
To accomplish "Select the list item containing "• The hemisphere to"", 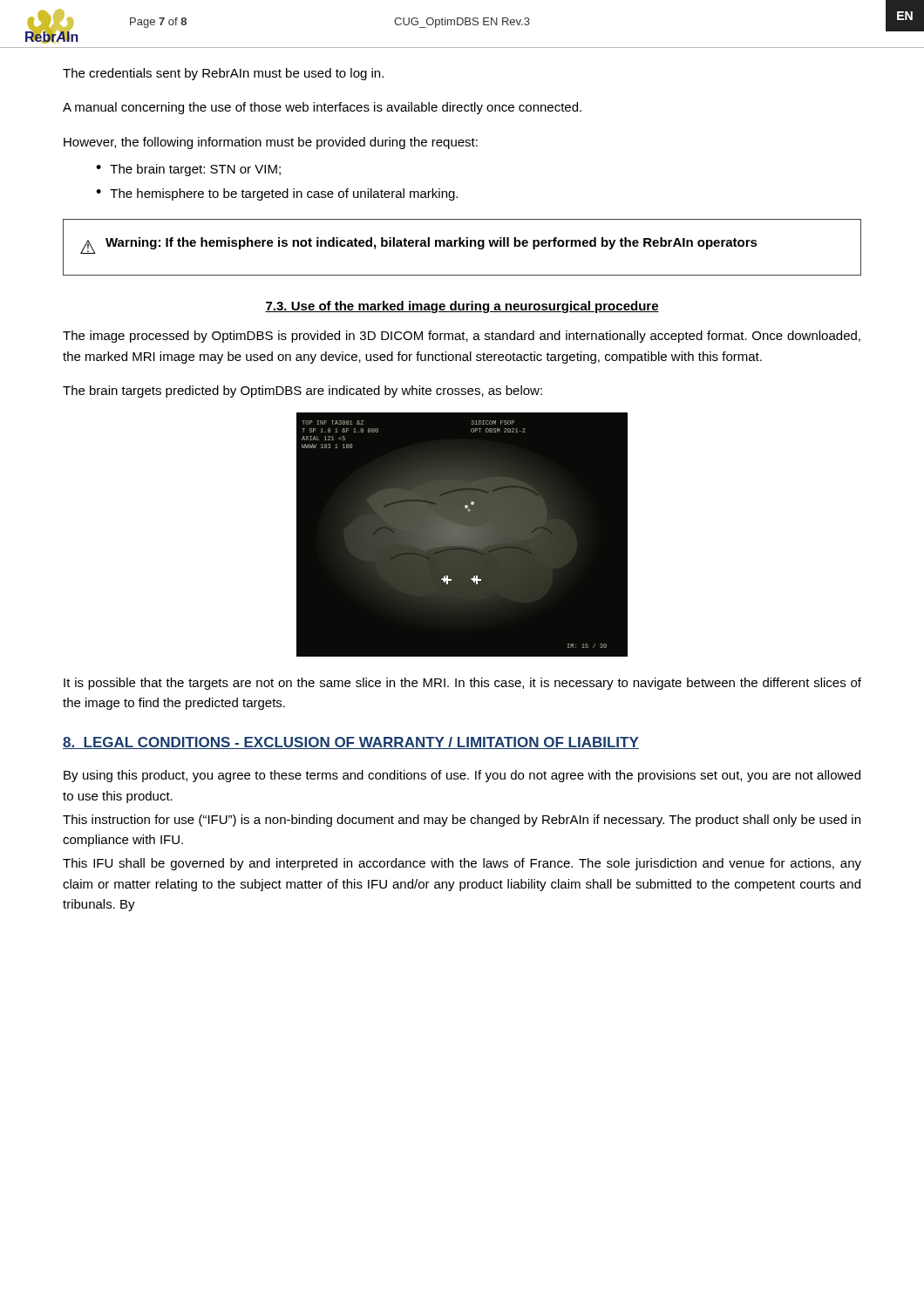I will [x=277, y=193].
